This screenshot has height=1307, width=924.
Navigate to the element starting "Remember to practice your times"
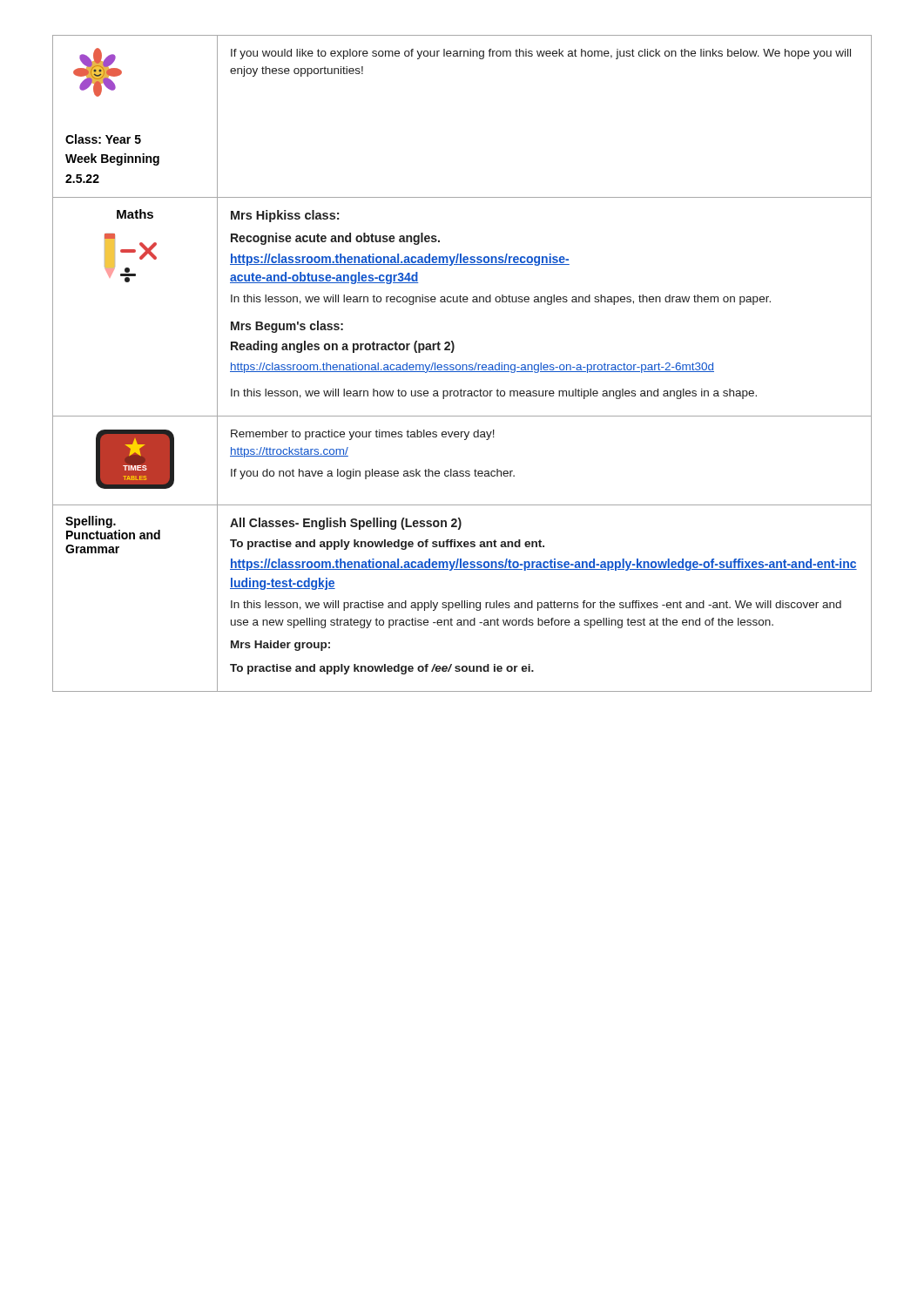coord(363,435)
